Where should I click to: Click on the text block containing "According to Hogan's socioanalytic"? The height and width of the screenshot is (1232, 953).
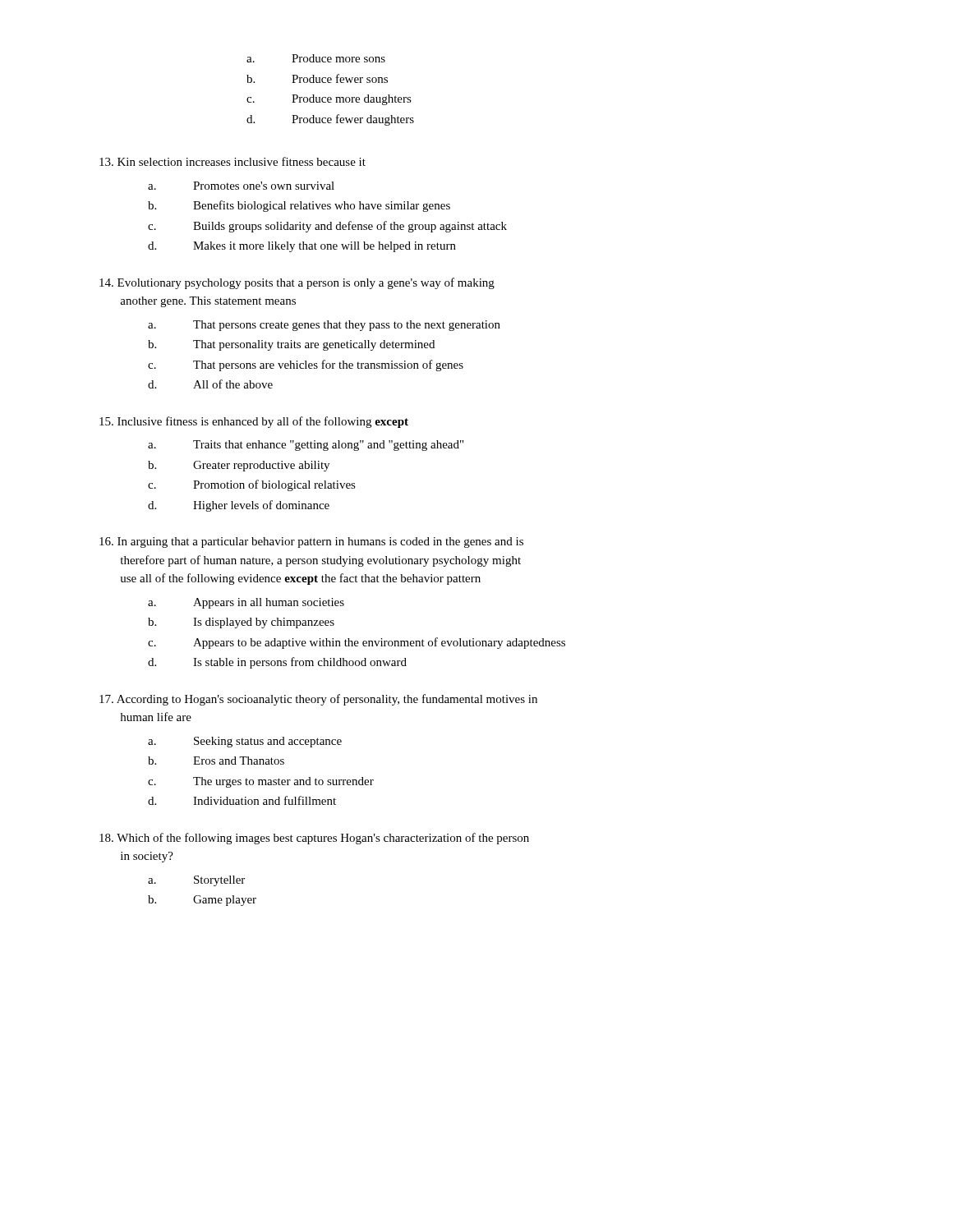(x=318, y=708)
